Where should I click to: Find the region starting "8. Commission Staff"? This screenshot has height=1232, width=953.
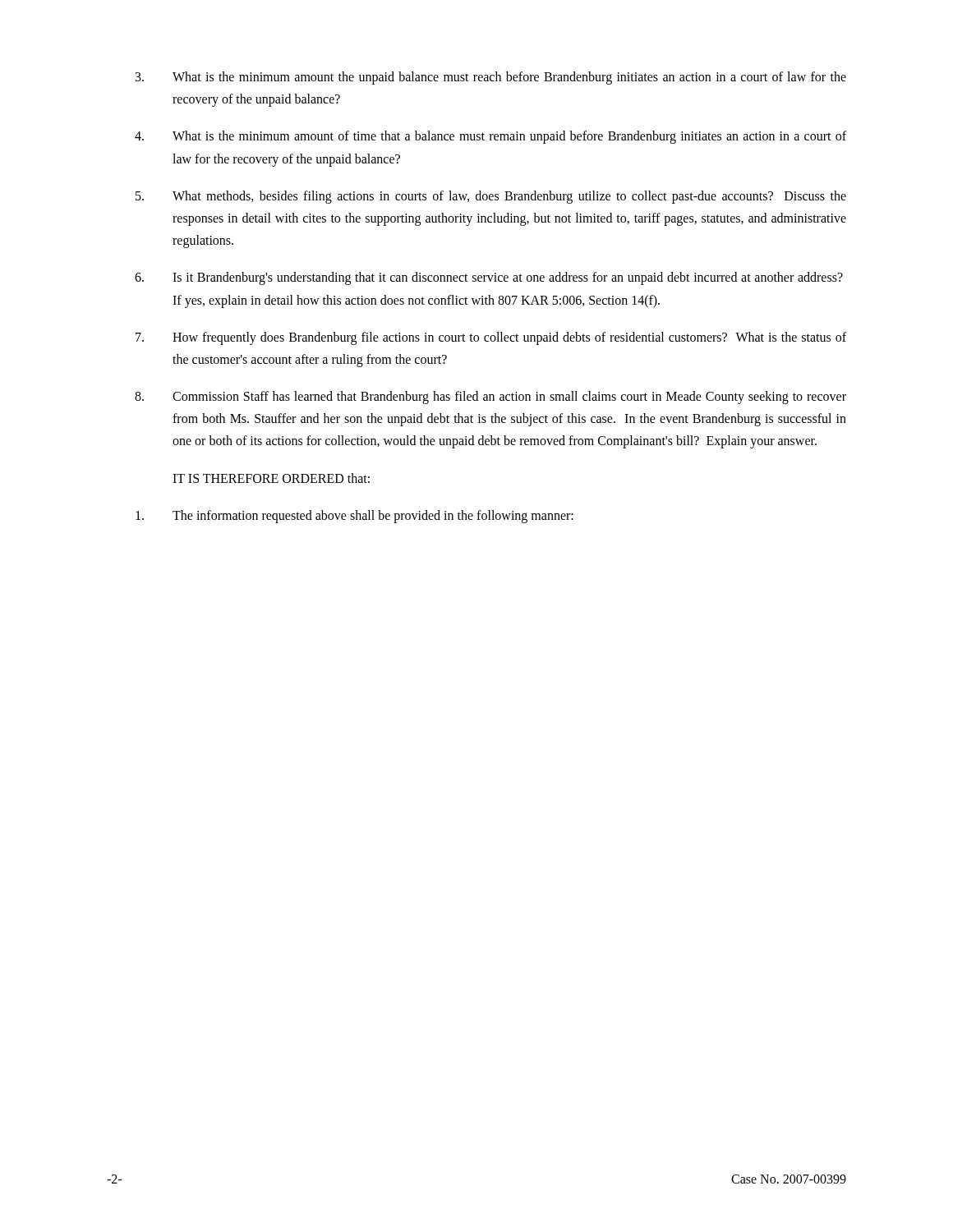pos(476,419)
